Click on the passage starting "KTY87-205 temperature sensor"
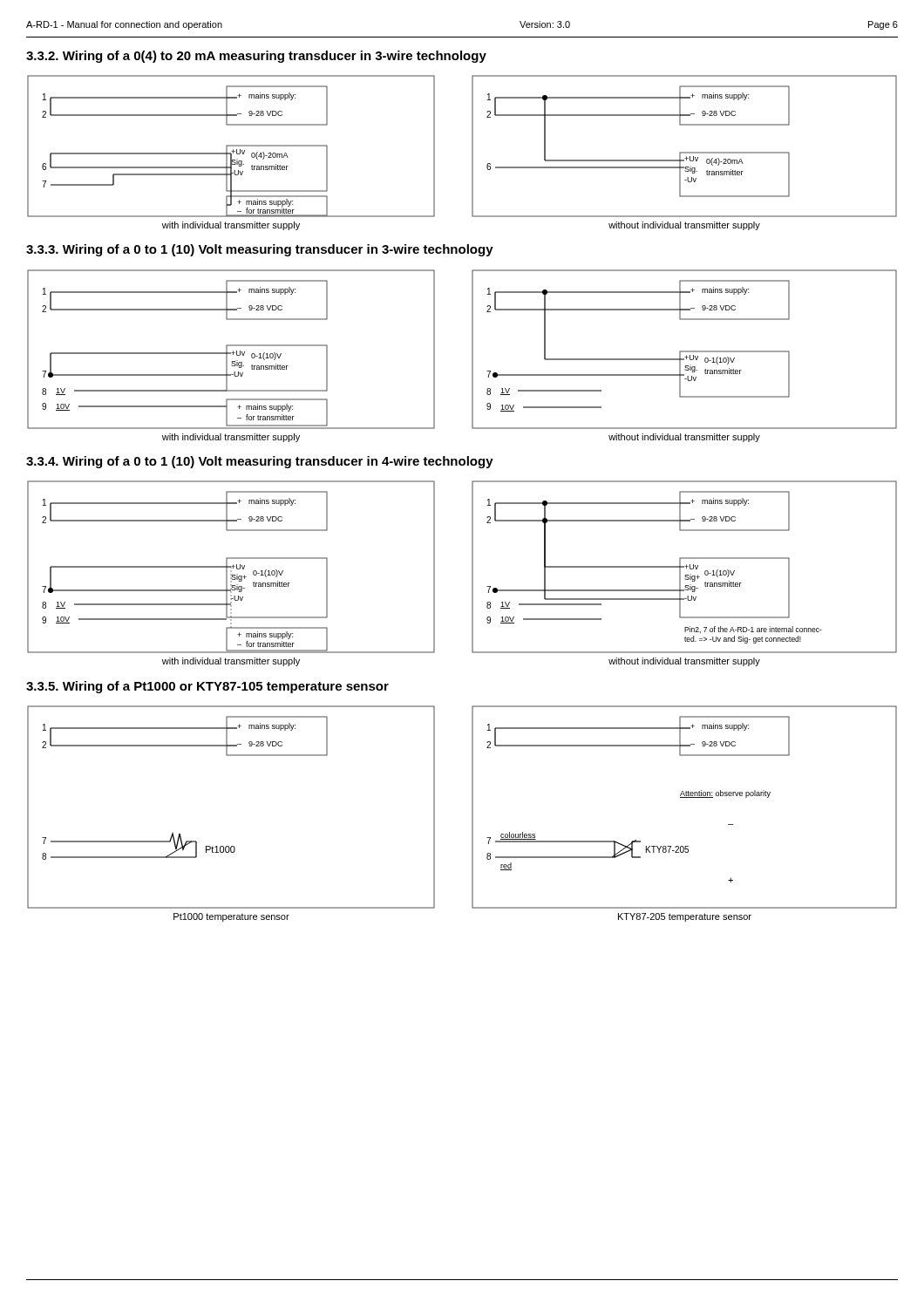The height and width of the screenshot is (1308, 924). click(684, 917)
